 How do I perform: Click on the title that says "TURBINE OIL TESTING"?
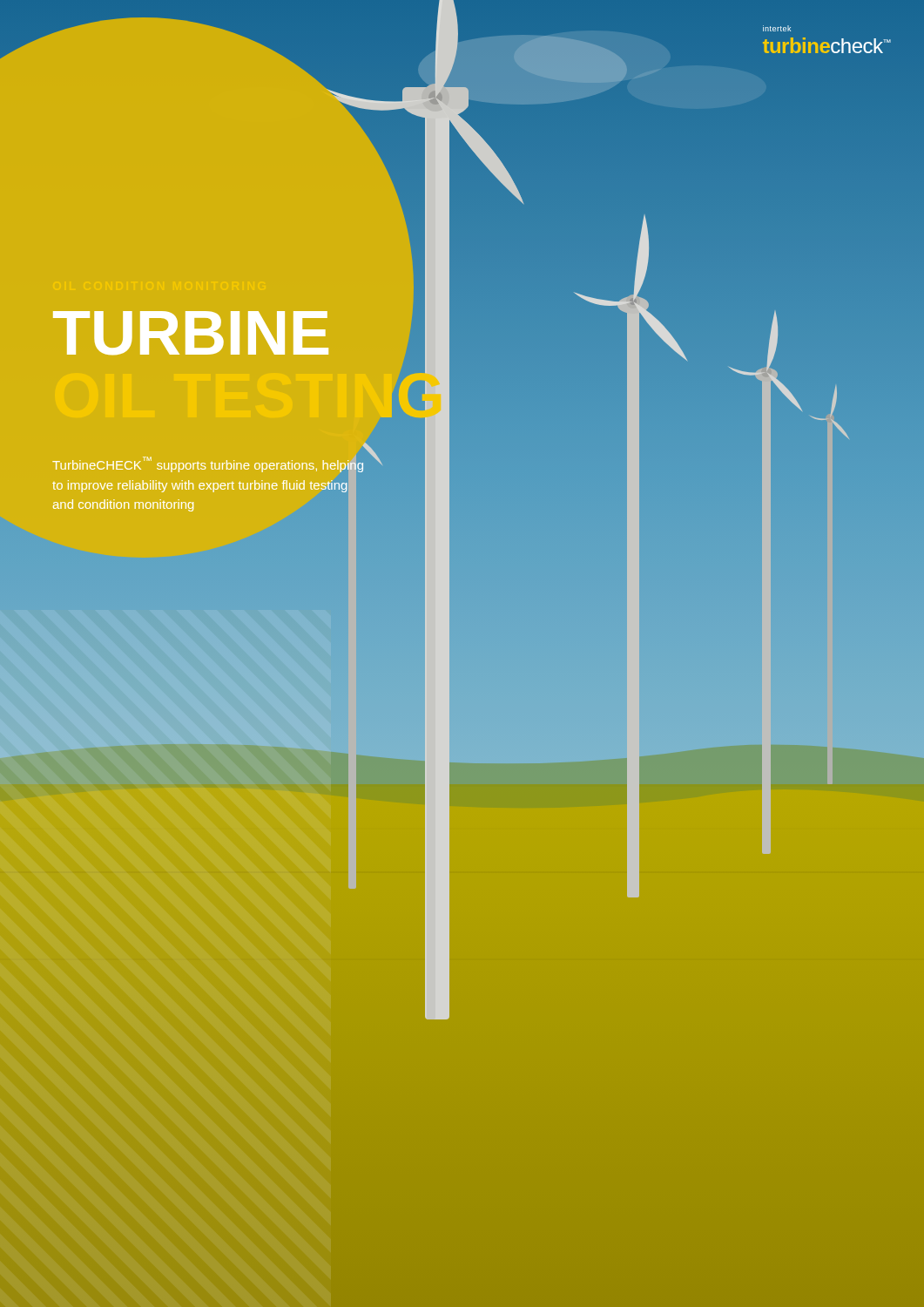coord(249,364)
